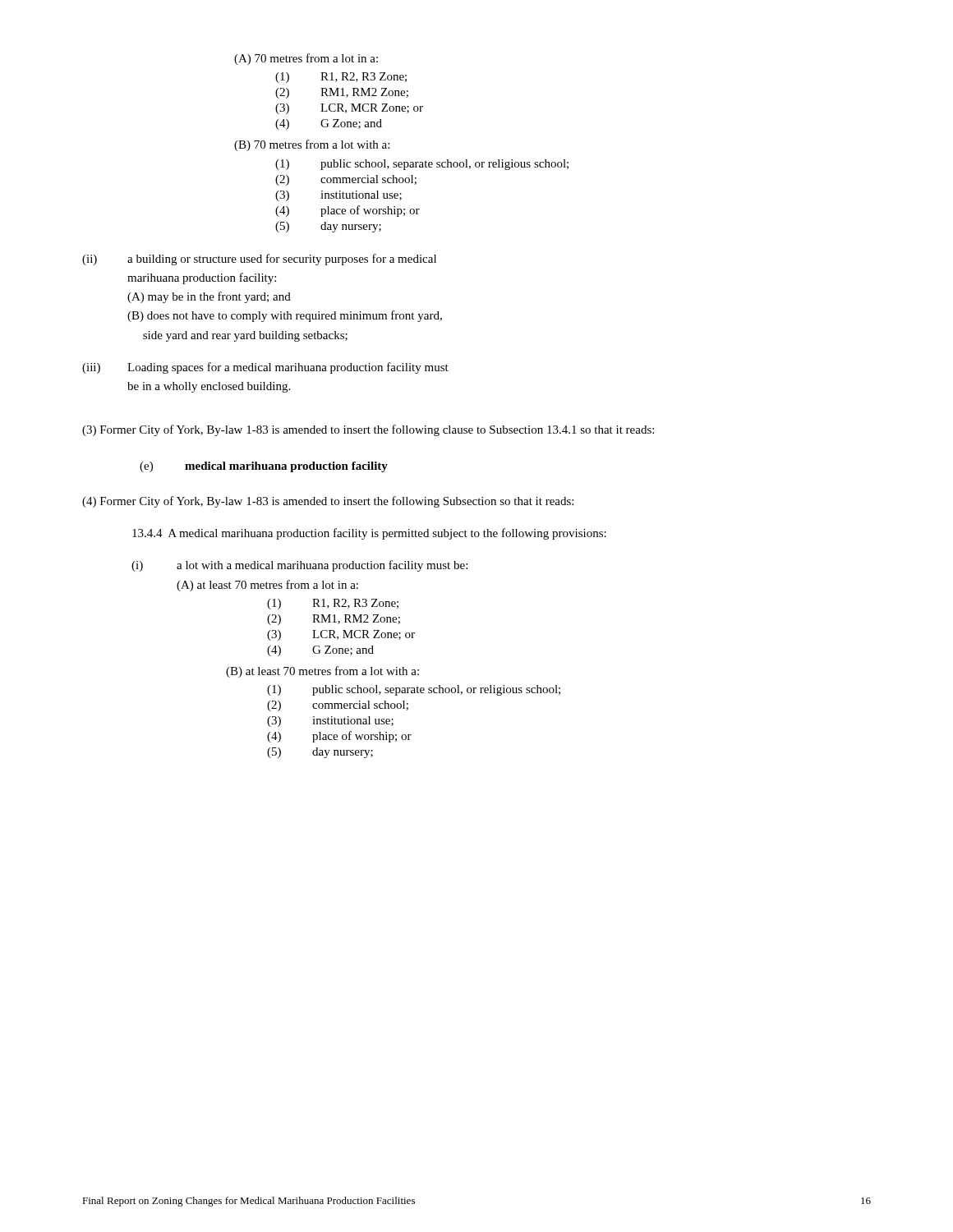Find the list item with the text "(B) at least 70 metres"
Screen dimensions: 1232x953
coord(323,671)
